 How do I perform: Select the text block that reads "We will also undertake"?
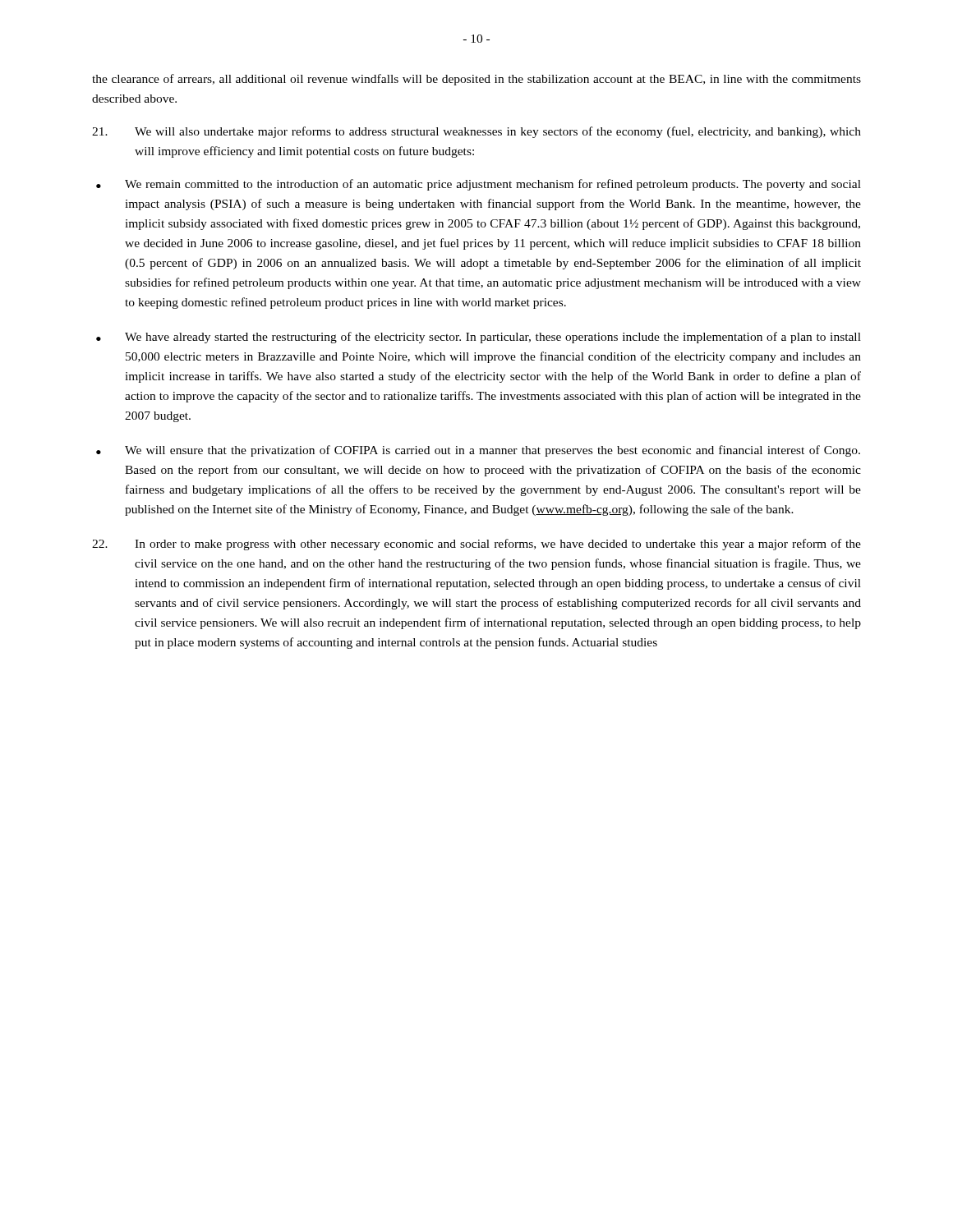[476, 141]
